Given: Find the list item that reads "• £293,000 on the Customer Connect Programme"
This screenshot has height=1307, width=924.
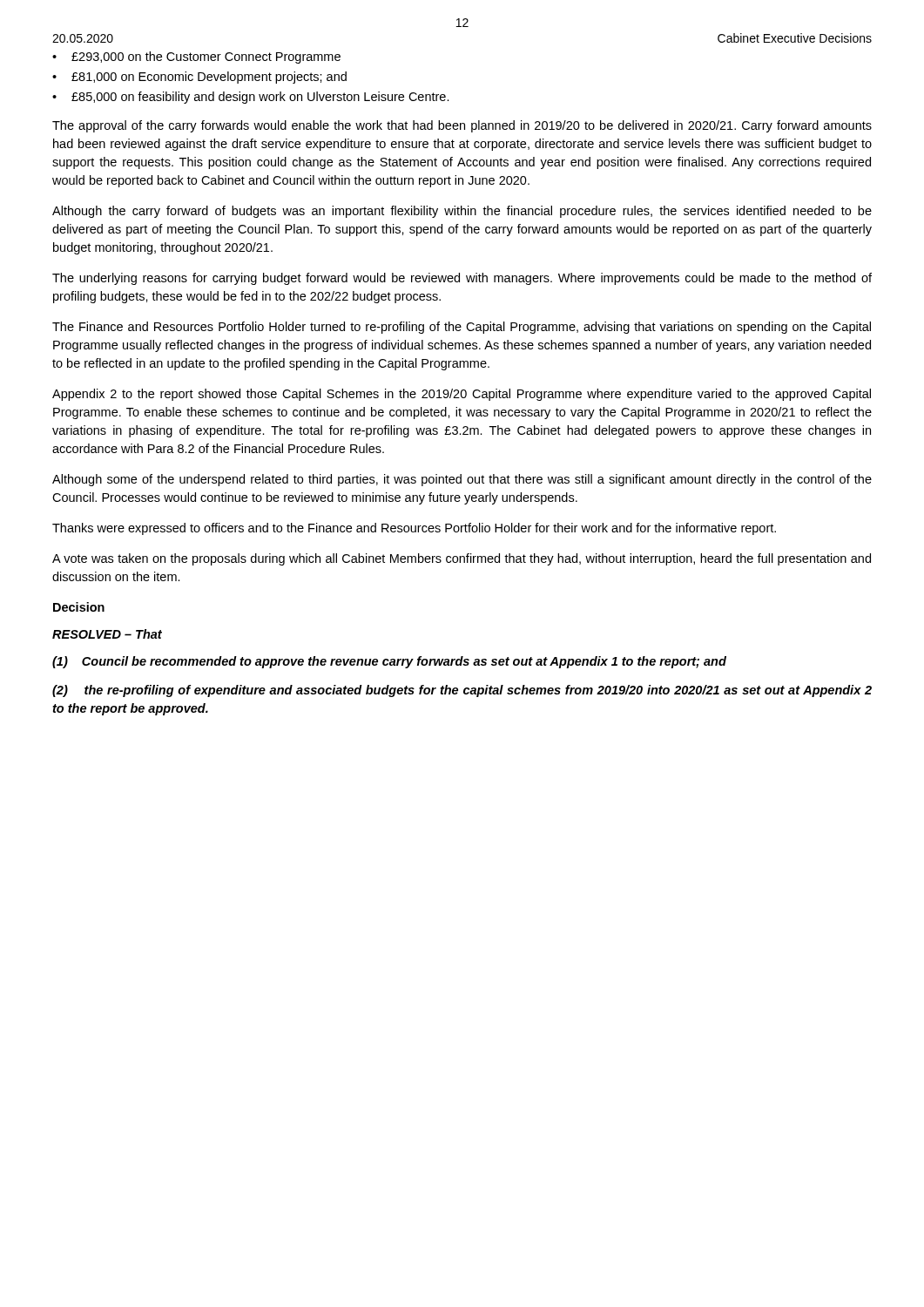Looking at the screenshot, I should point(196,58).
